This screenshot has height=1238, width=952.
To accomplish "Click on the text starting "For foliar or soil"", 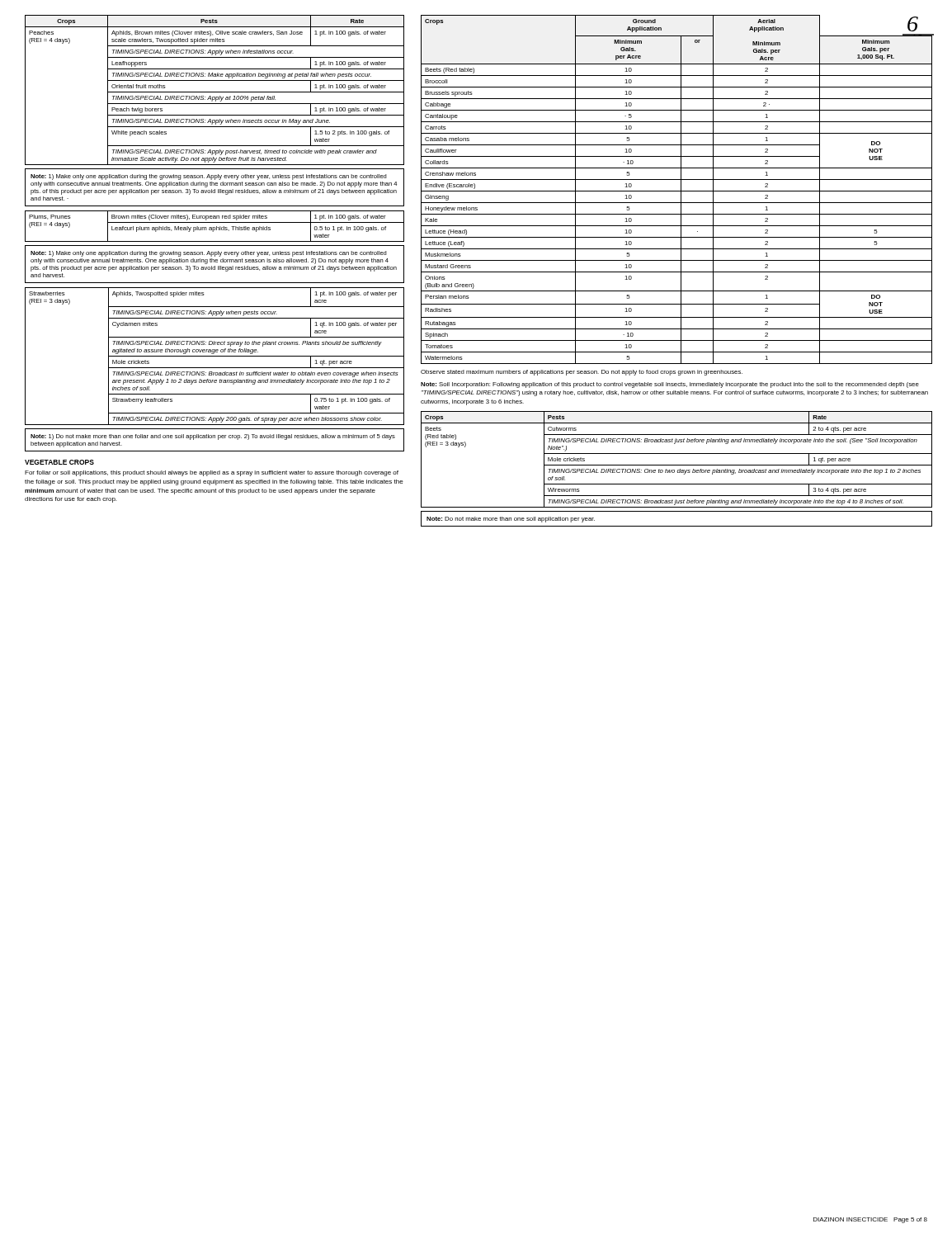I will coord(214,486).
